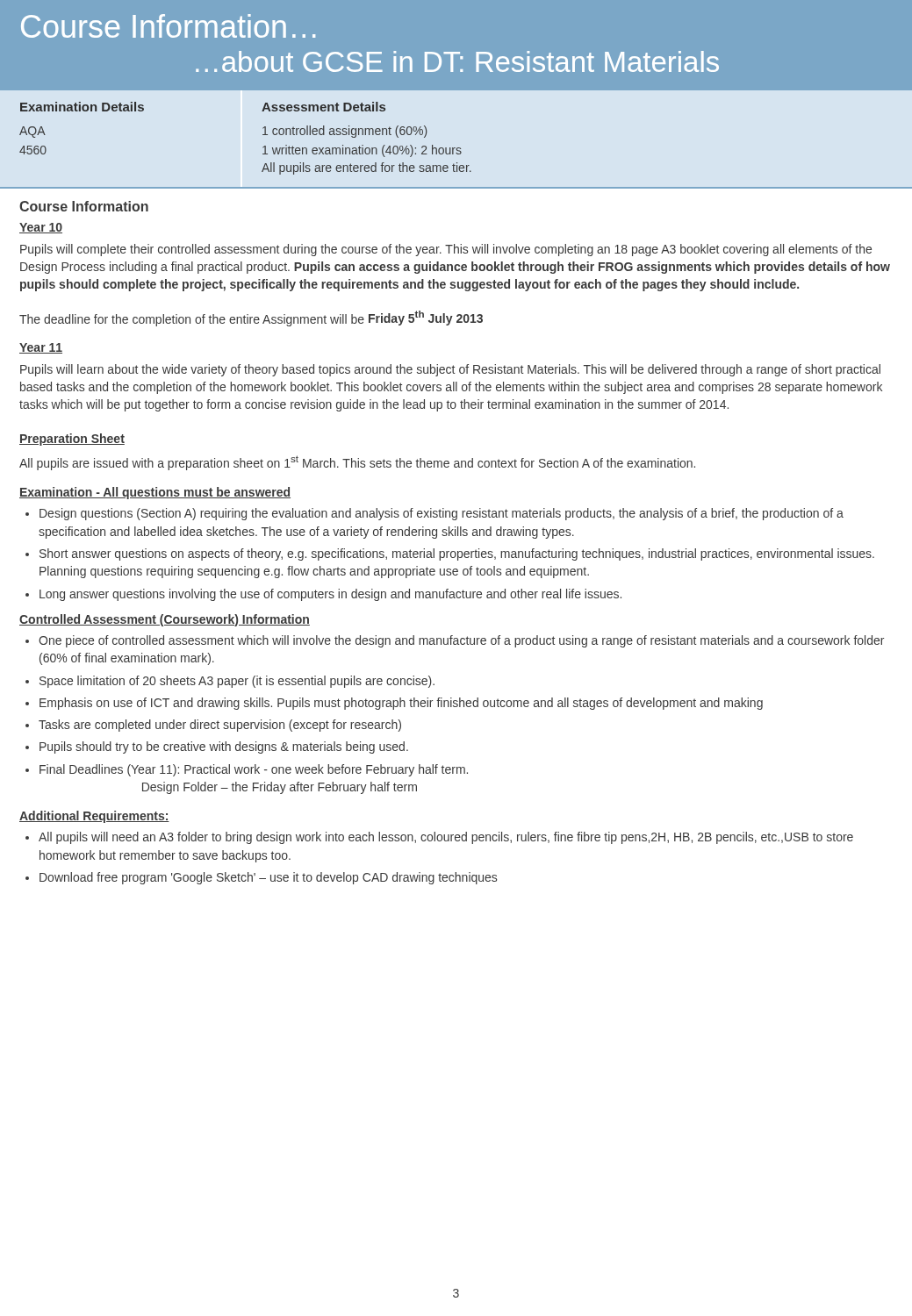912x1316 pixels.
Task: Navigate to the block starting "Design questions (Section"
Action: [456, 523]
